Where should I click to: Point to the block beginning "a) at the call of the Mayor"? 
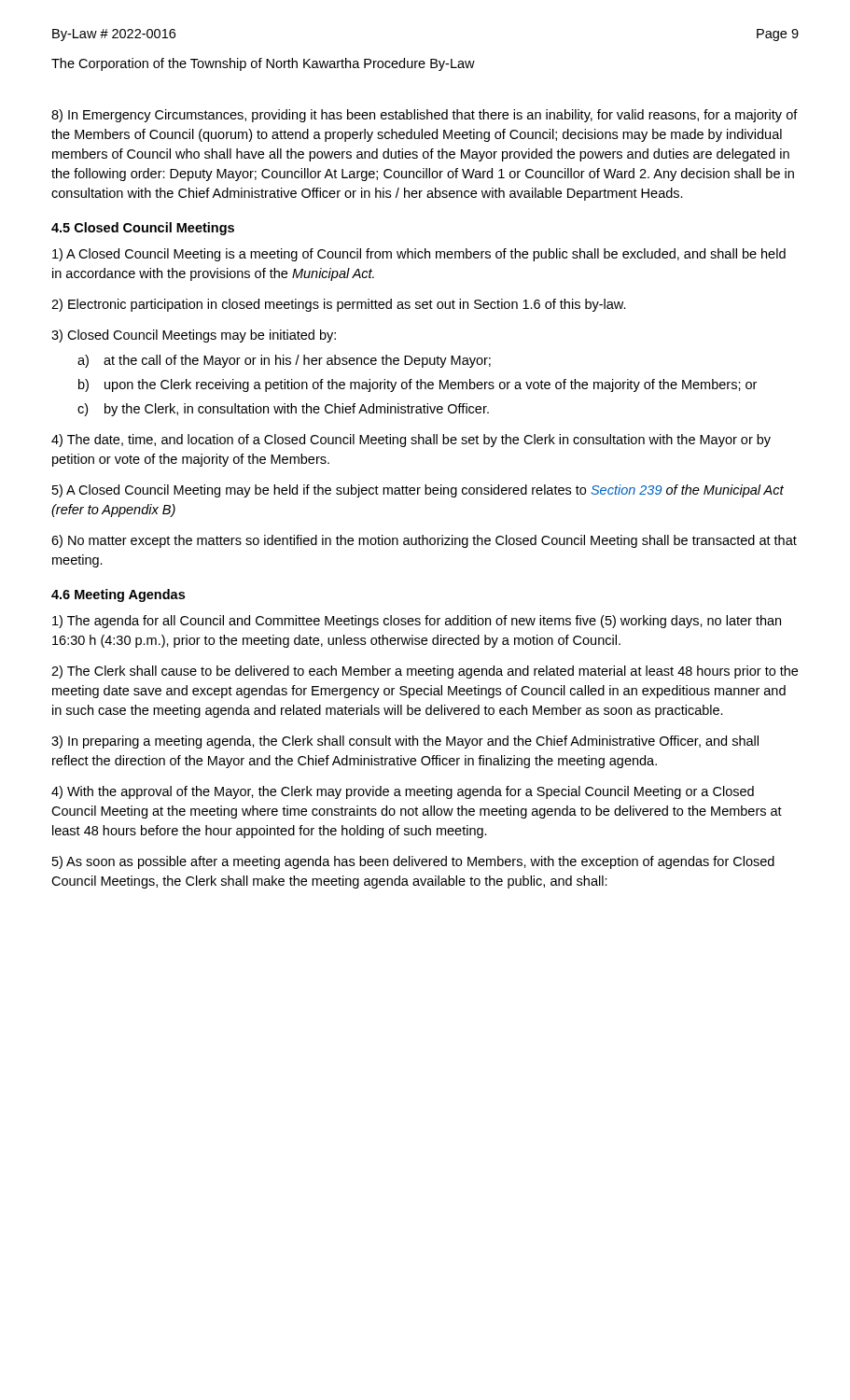[425, 361]
